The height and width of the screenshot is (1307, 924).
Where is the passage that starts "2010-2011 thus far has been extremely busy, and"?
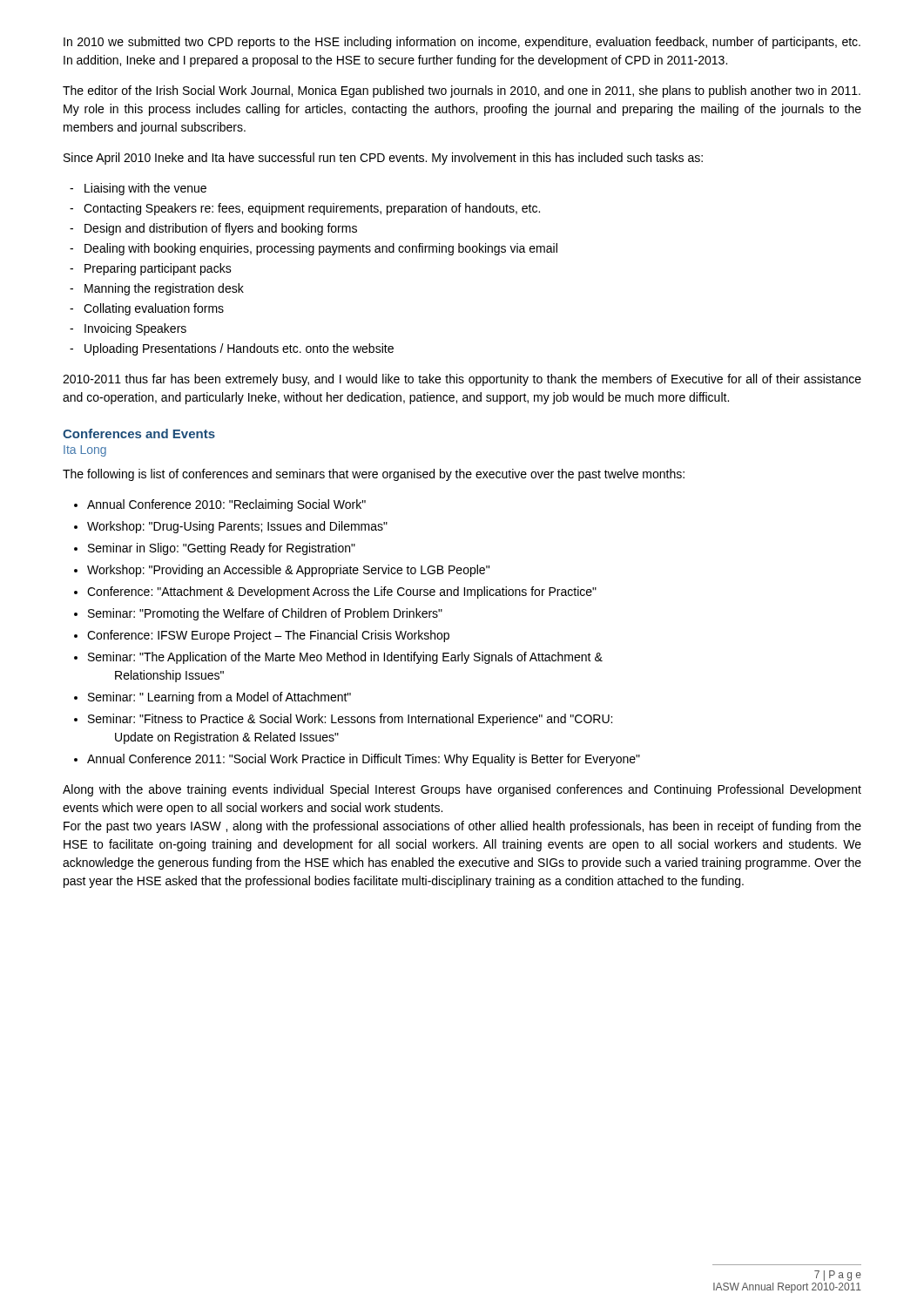click(462, 389)
